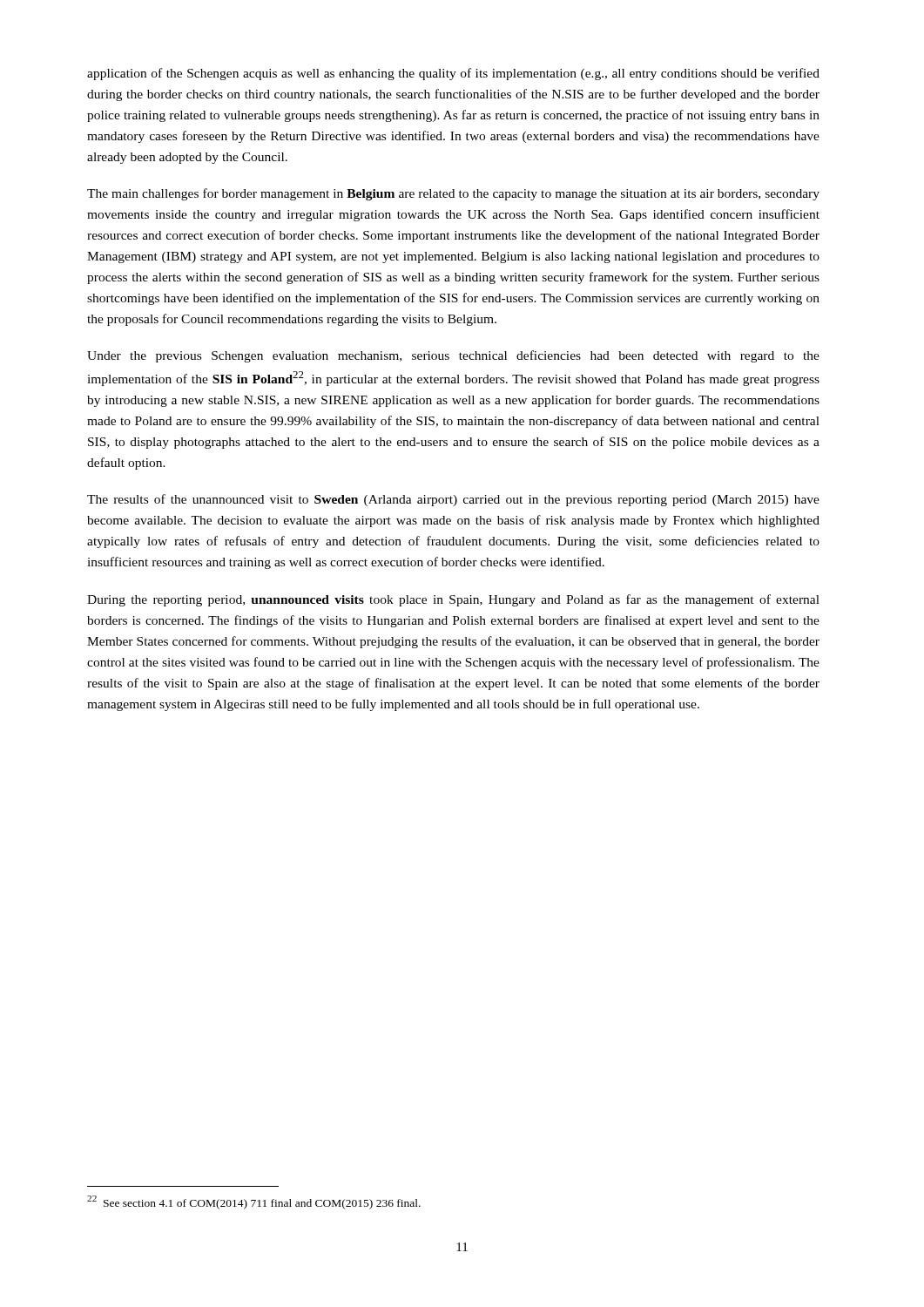Navigate to the text block starting "The results of the unannounced visit to Sweden"

(453, 531)
